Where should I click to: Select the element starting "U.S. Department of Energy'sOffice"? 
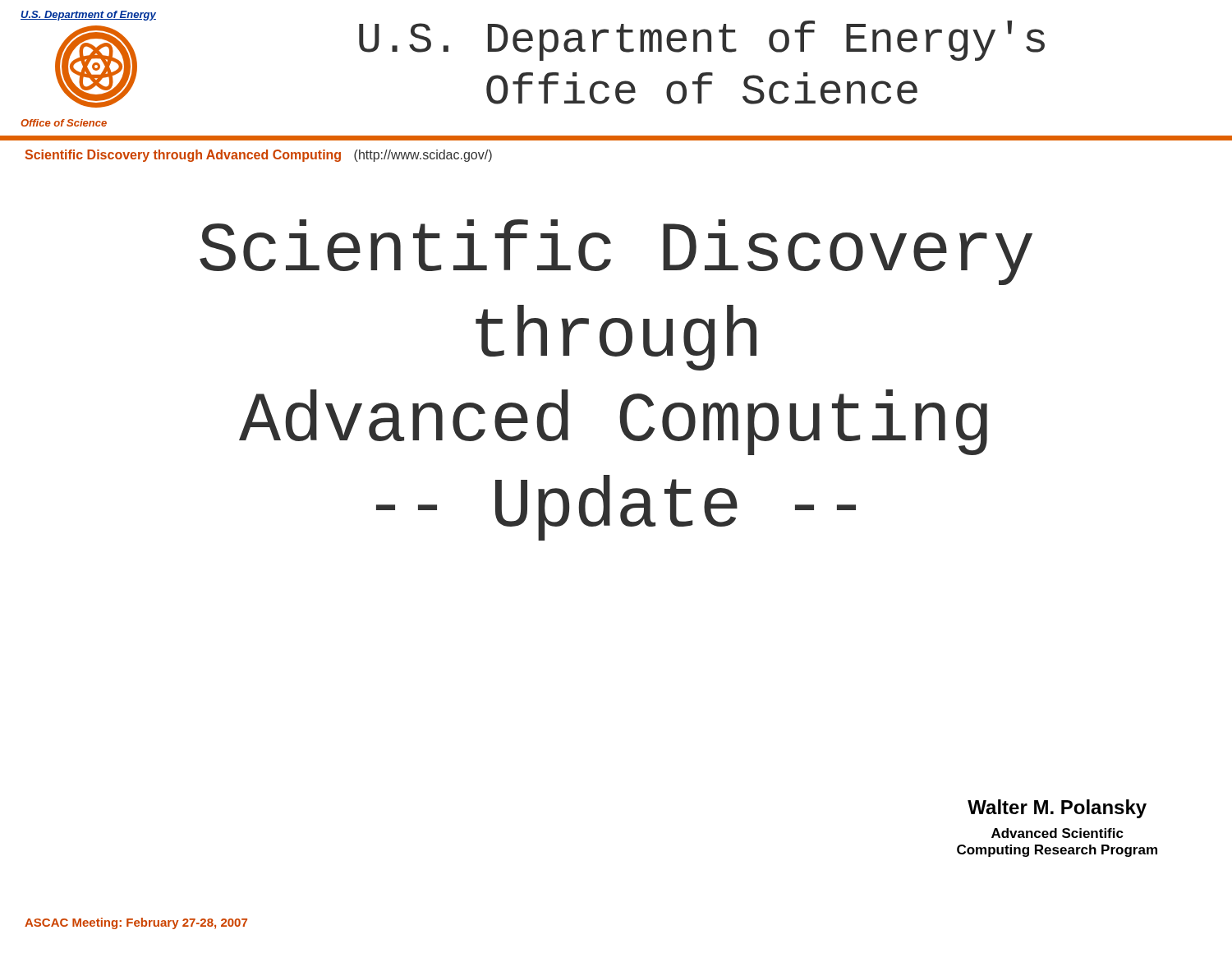point(702,67)
